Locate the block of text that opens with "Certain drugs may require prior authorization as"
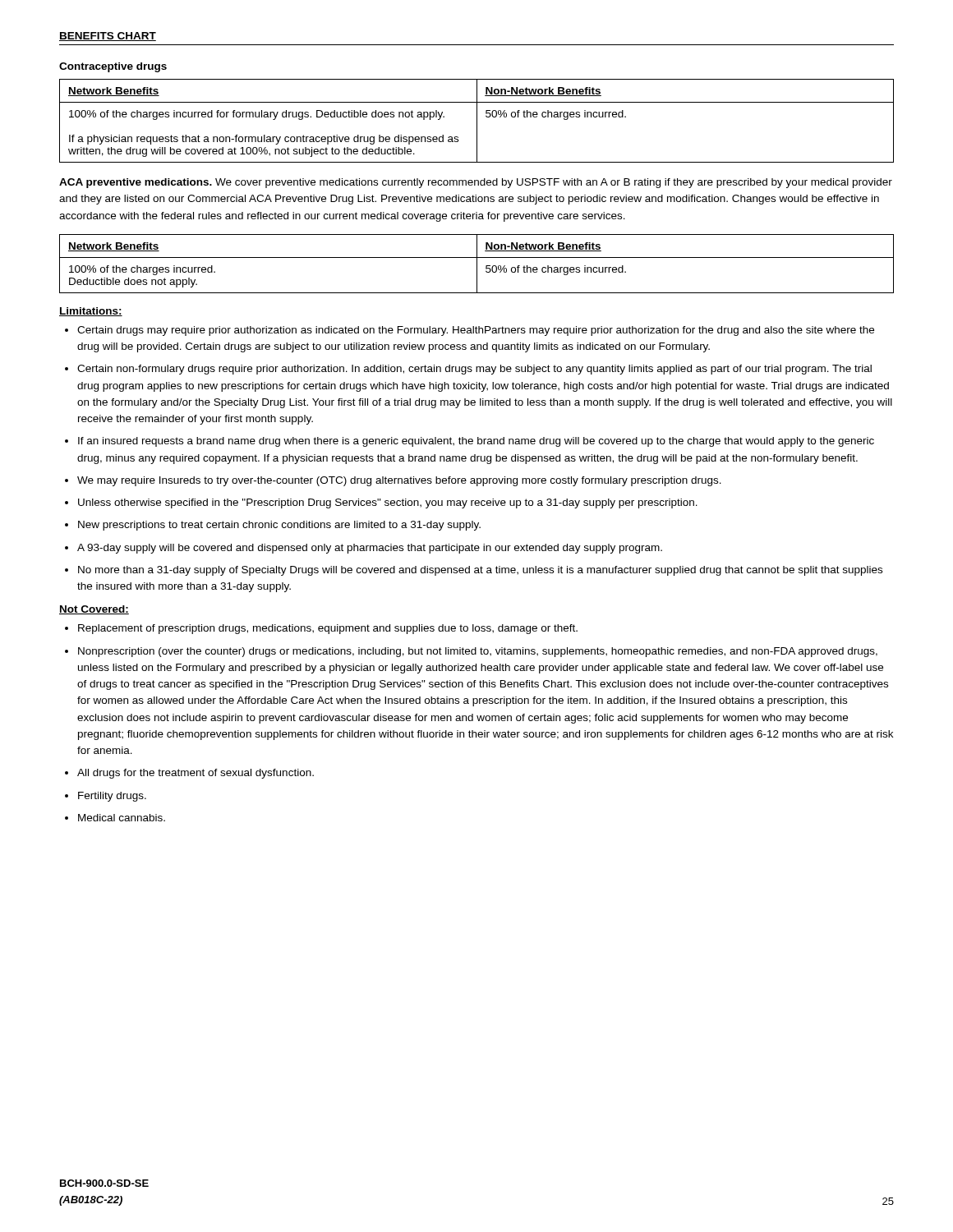Screen dimensions: 1232x953 click(476, 338)
